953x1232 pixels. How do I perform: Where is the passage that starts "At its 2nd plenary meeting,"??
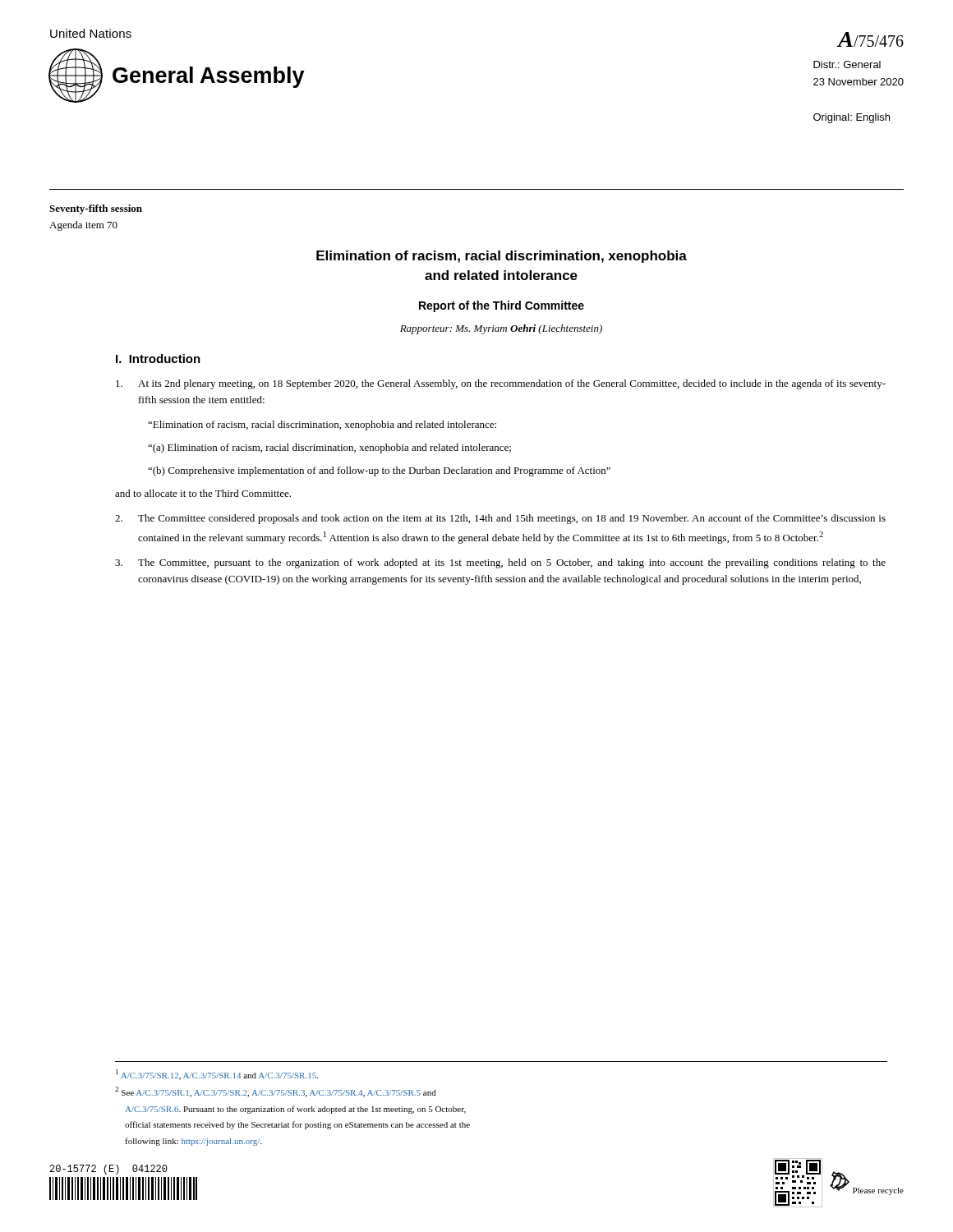click(500, 392)
